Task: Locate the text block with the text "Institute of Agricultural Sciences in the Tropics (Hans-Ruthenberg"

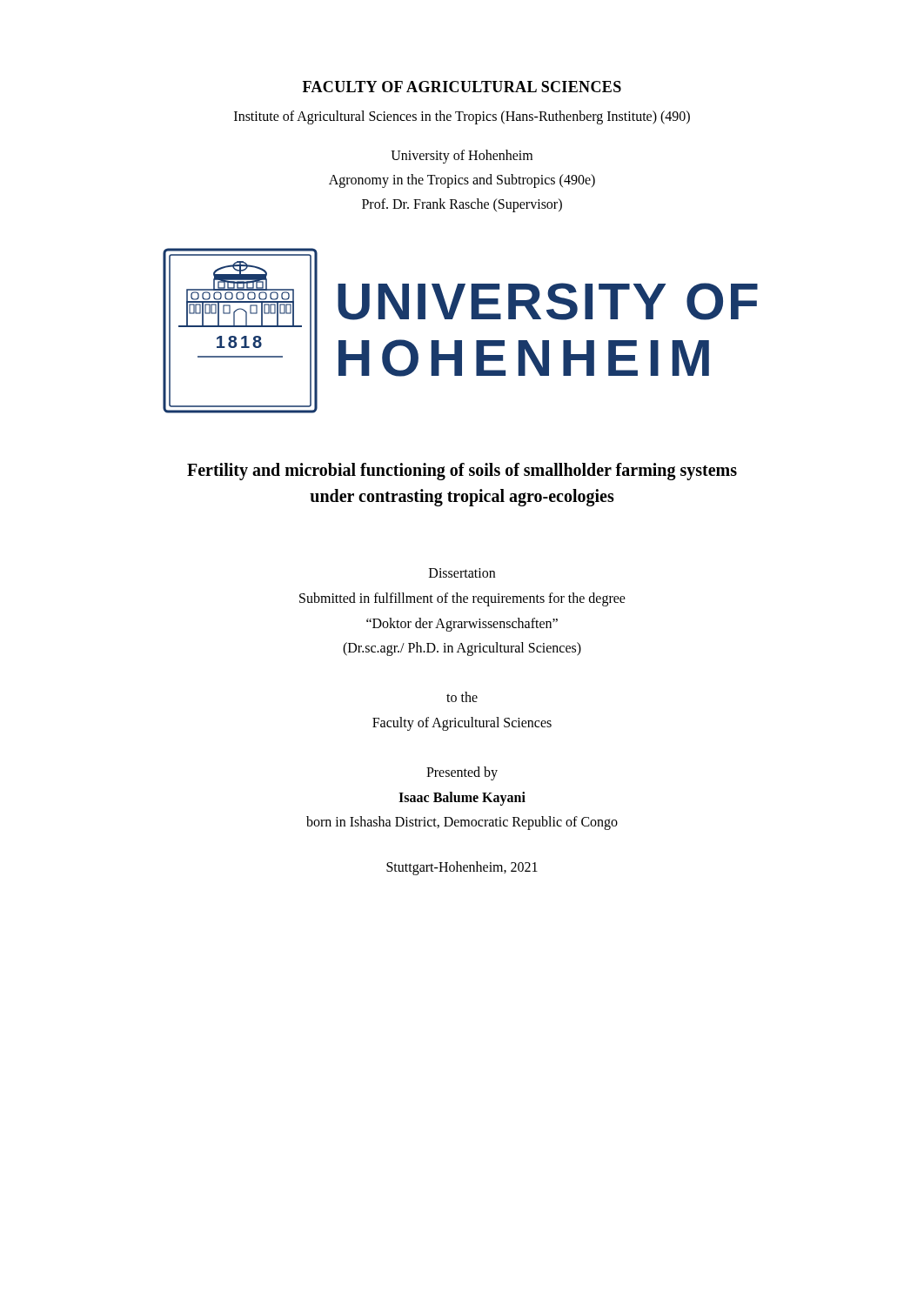Action: pyautogui.click(x=462, y=116)
